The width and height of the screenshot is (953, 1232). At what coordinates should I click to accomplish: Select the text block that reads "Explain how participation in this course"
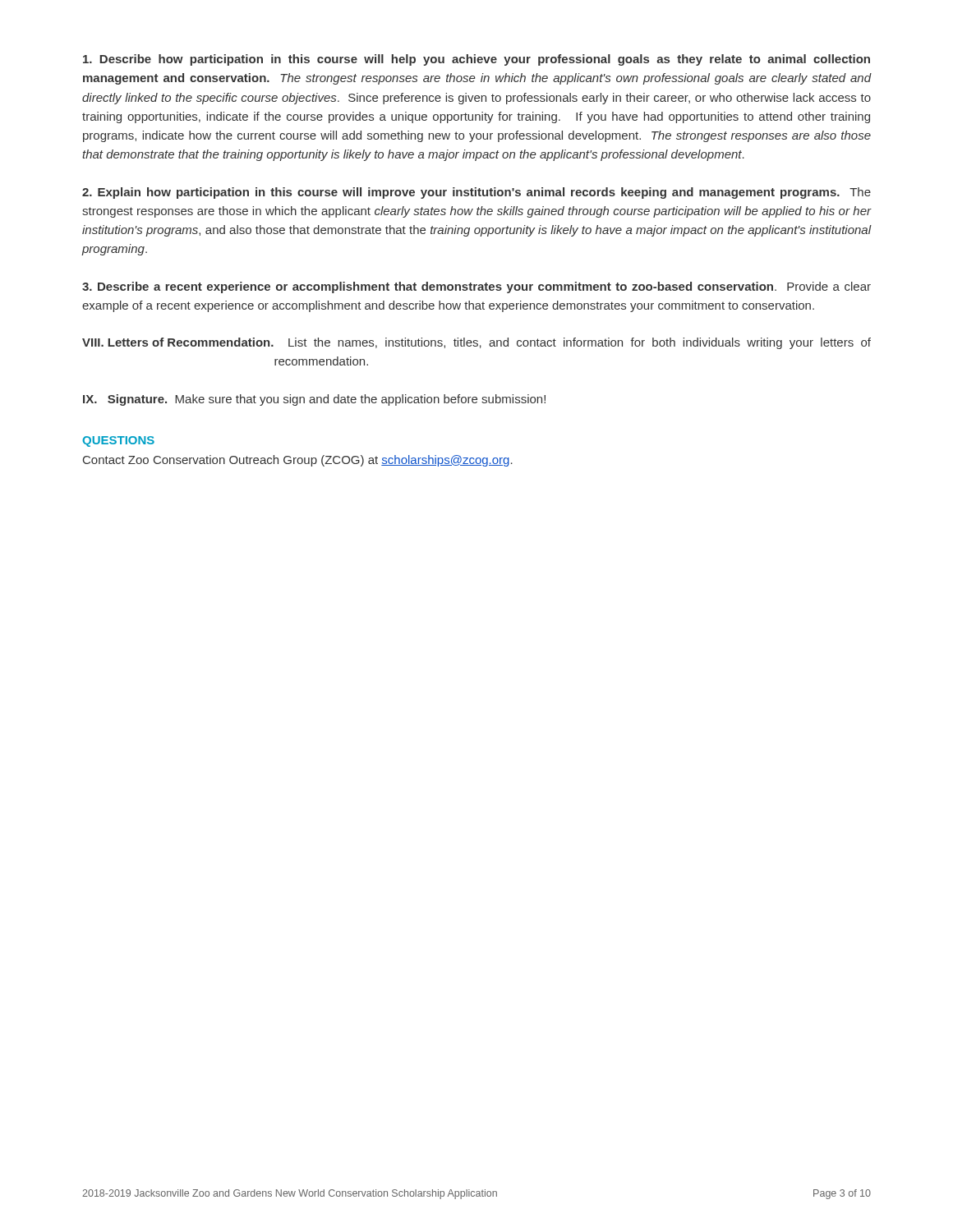(476, 220)
